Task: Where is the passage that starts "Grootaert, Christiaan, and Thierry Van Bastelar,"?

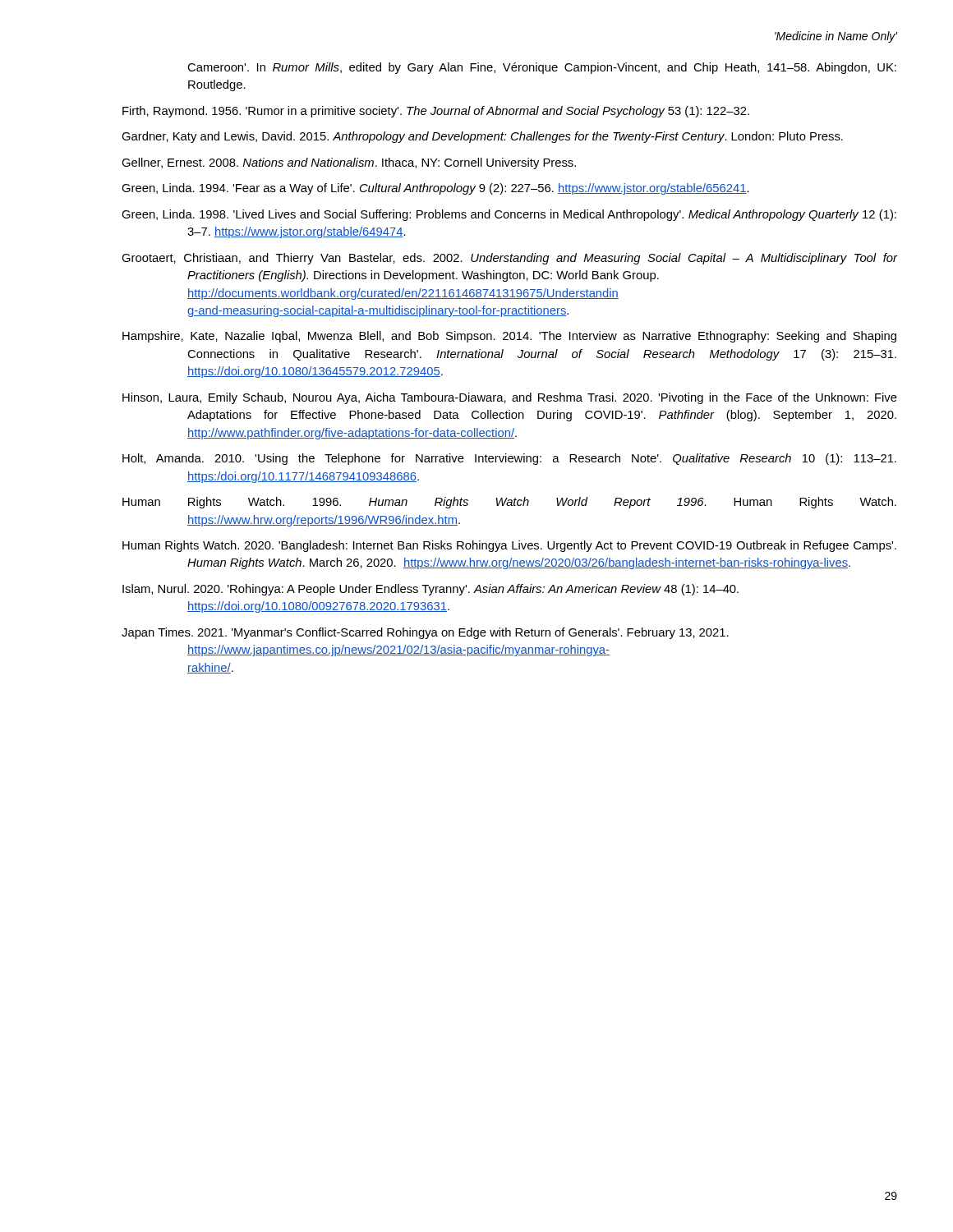Action: (509, 285)
